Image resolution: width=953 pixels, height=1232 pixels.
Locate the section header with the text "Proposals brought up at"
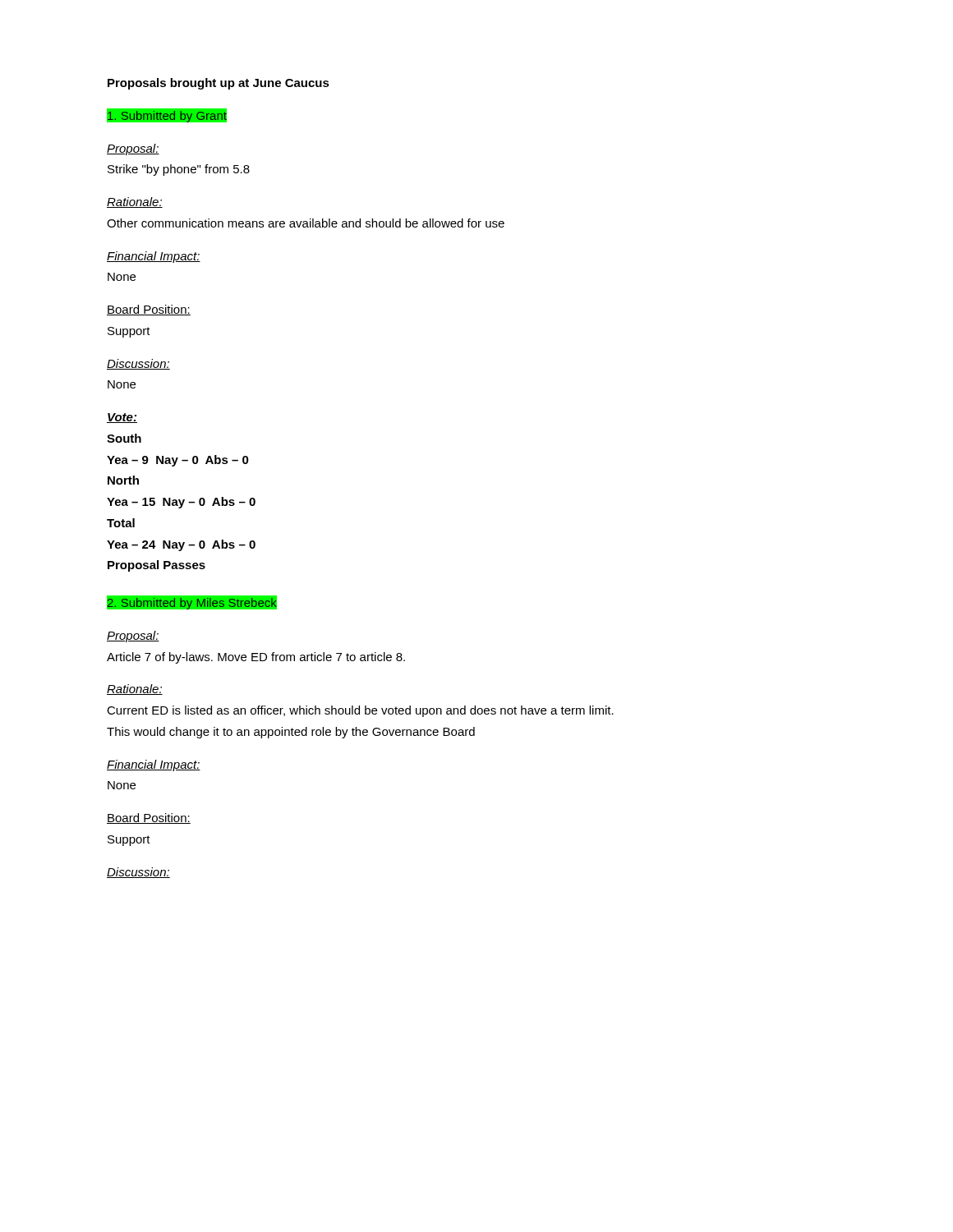[x=219, y=84]
